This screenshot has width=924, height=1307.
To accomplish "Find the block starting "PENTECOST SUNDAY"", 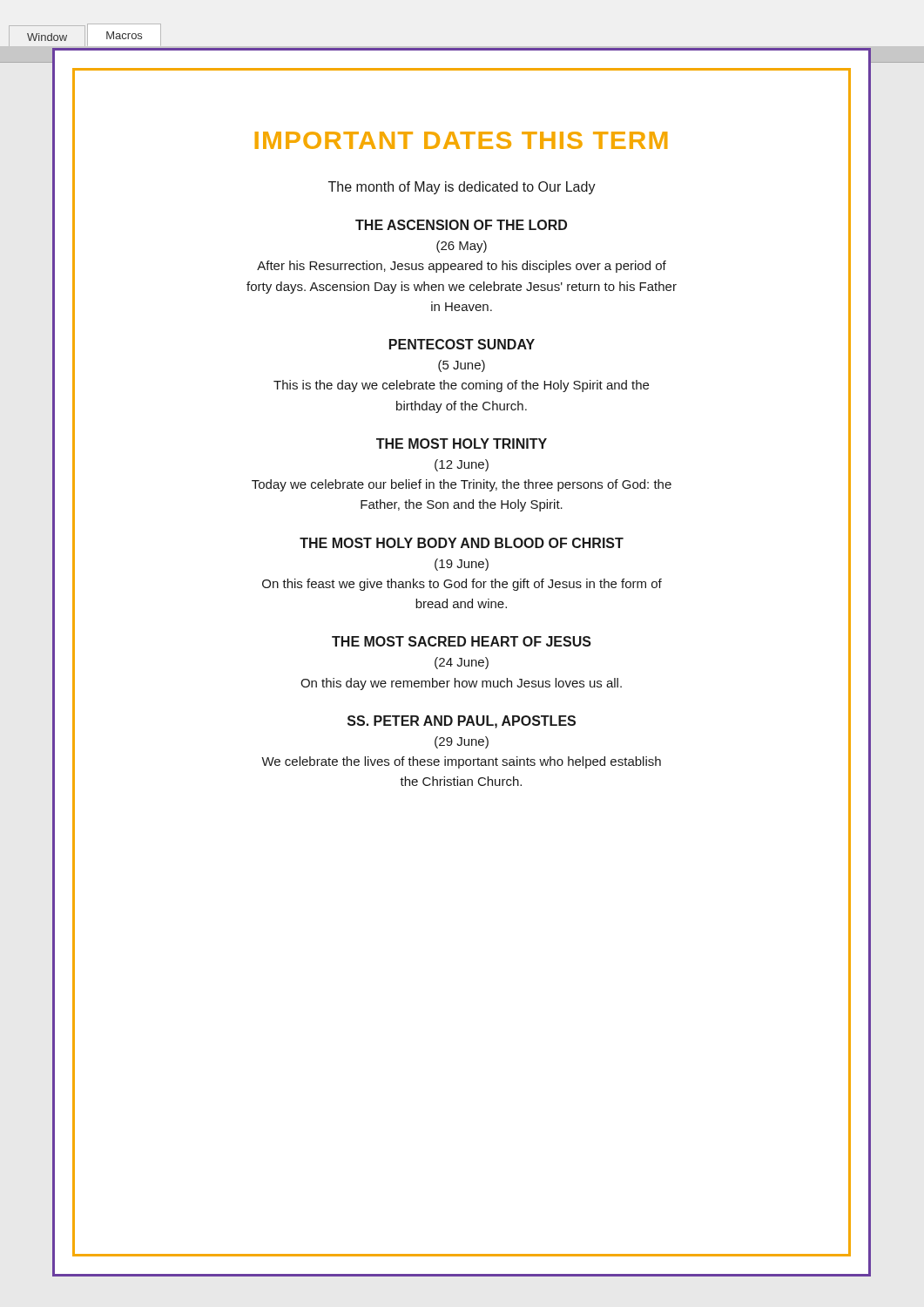I will point(462,345).
